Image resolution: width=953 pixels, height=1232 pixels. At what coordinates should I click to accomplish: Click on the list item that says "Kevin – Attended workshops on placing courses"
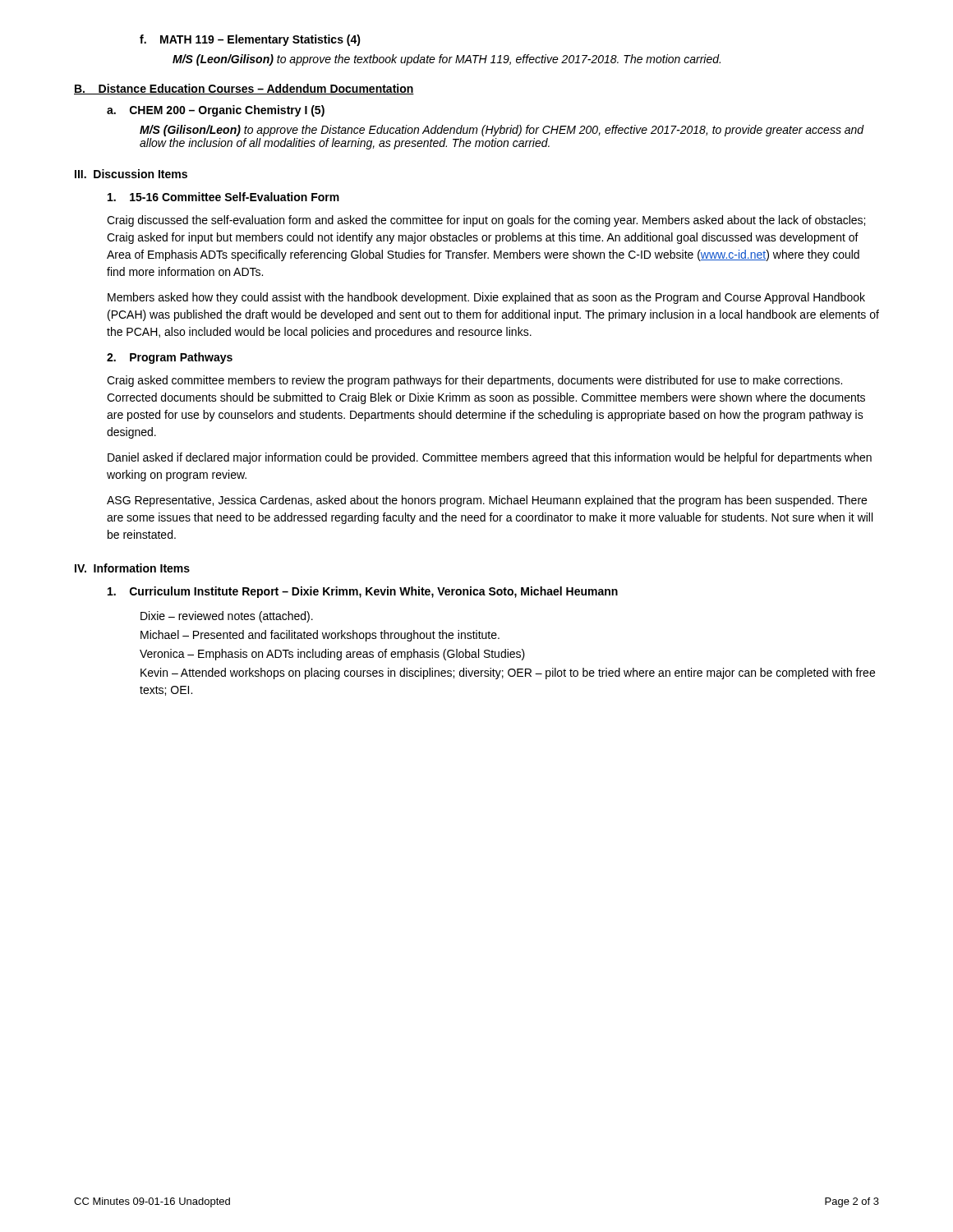pyautogui.click(x=508, y=681)
